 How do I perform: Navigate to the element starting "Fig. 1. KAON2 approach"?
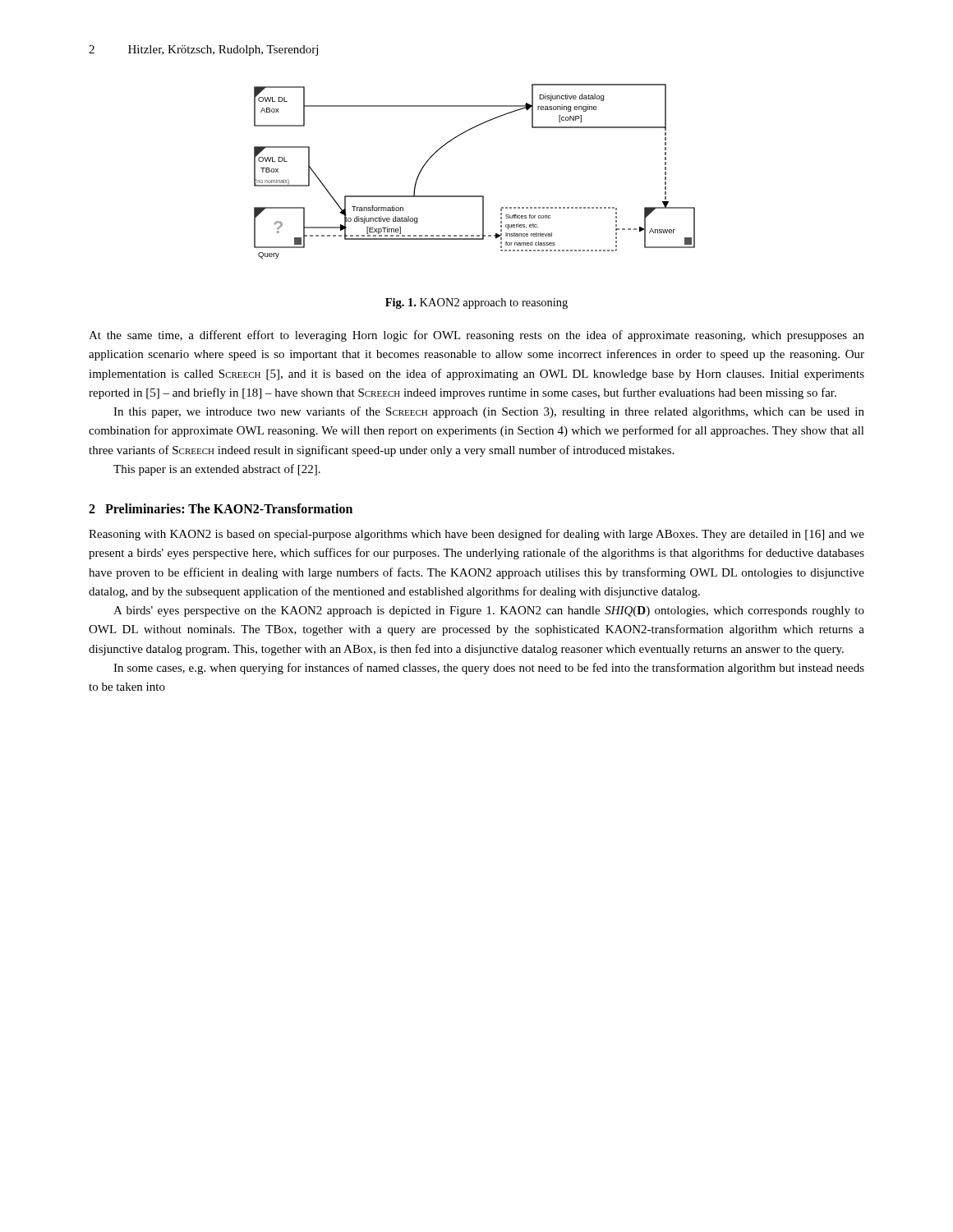point(476,302)
